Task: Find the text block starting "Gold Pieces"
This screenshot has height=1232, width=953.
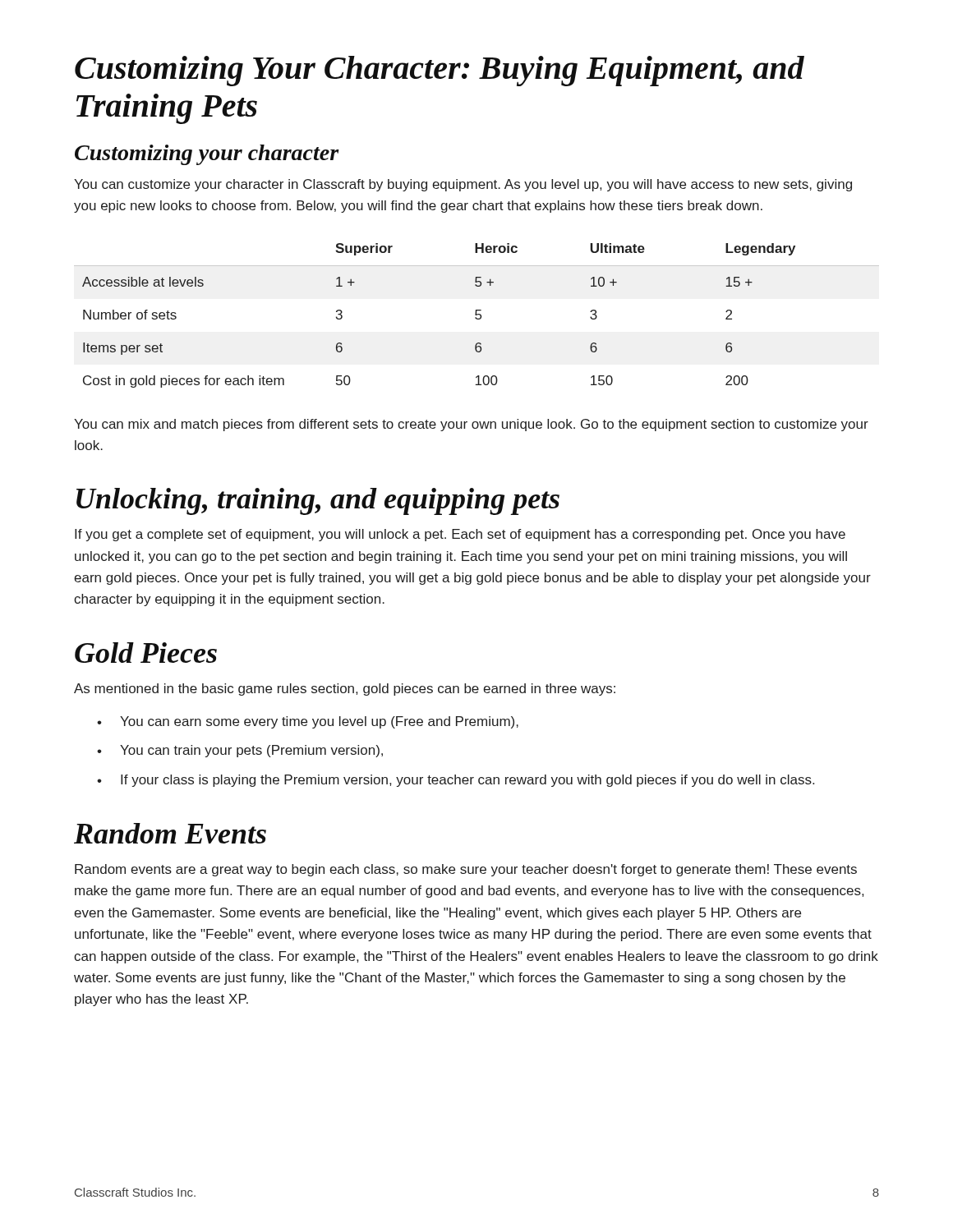Action: point(146,653)
